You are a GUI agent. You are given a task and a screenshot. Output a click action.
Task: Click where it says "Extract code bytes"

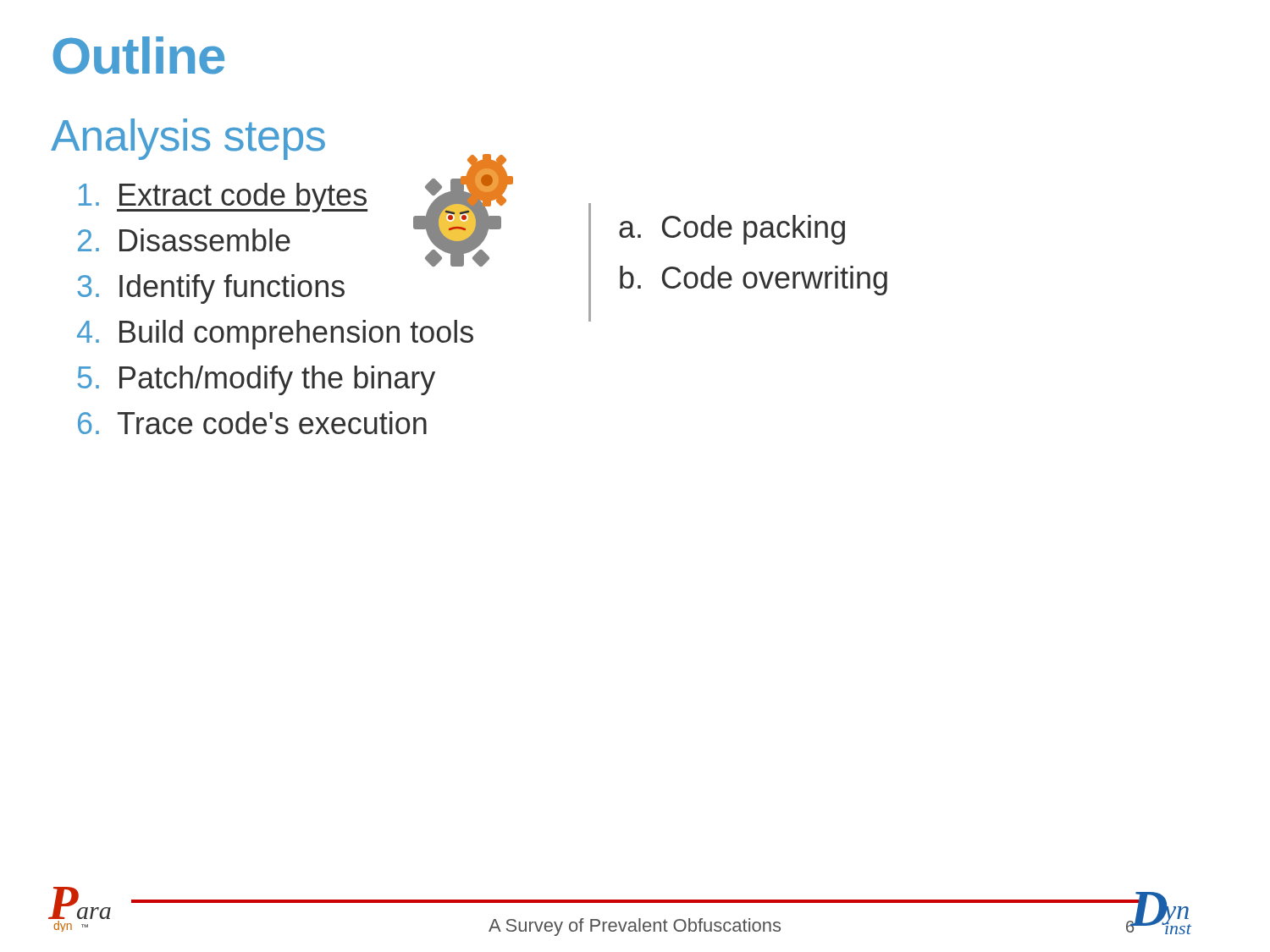click(209, 195)
